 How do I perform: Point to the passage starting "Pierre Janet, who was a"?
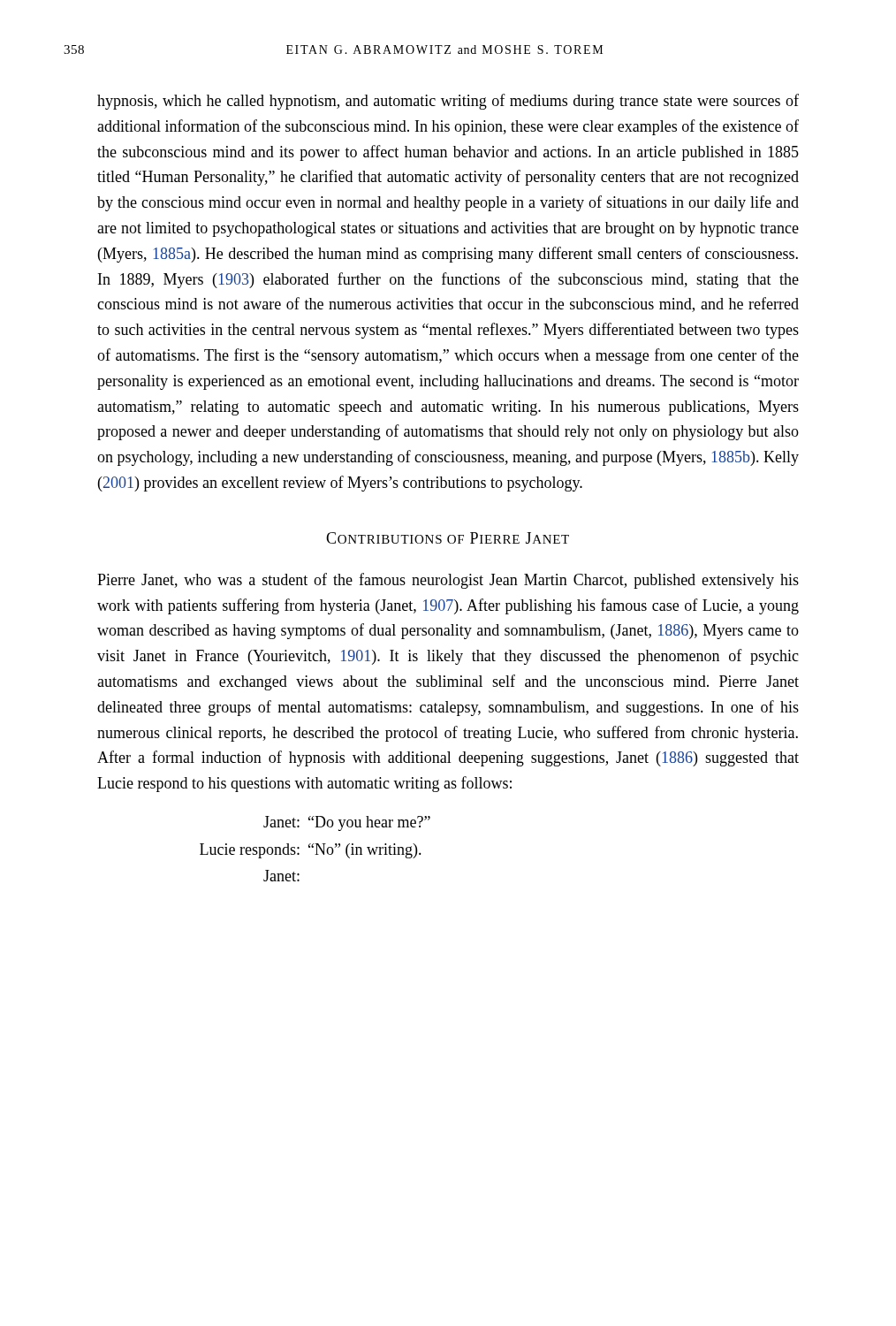click(448, 682)
